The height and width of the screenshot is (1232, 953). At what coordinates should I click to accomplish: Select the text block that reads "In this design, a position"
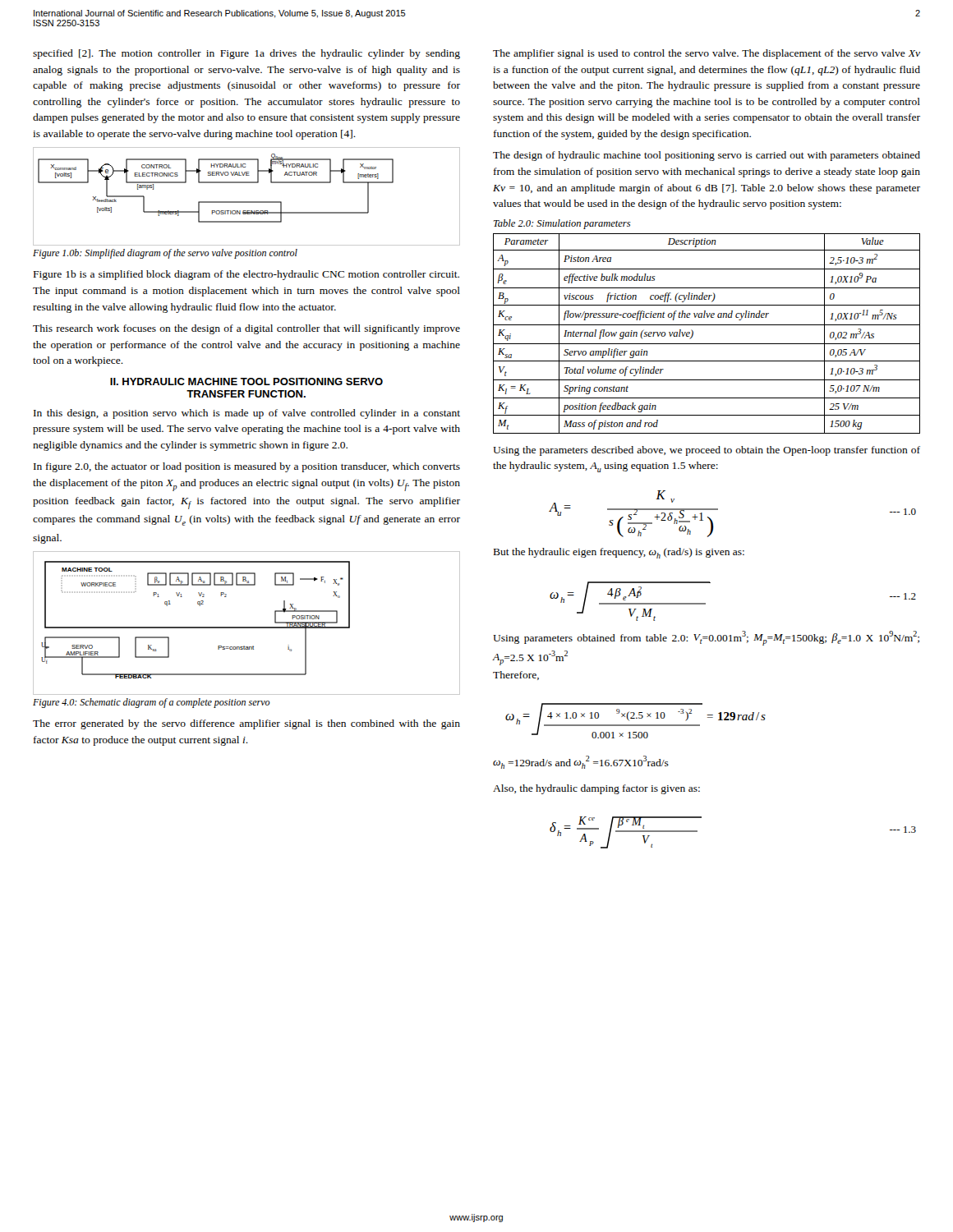[x=246, y=475]
